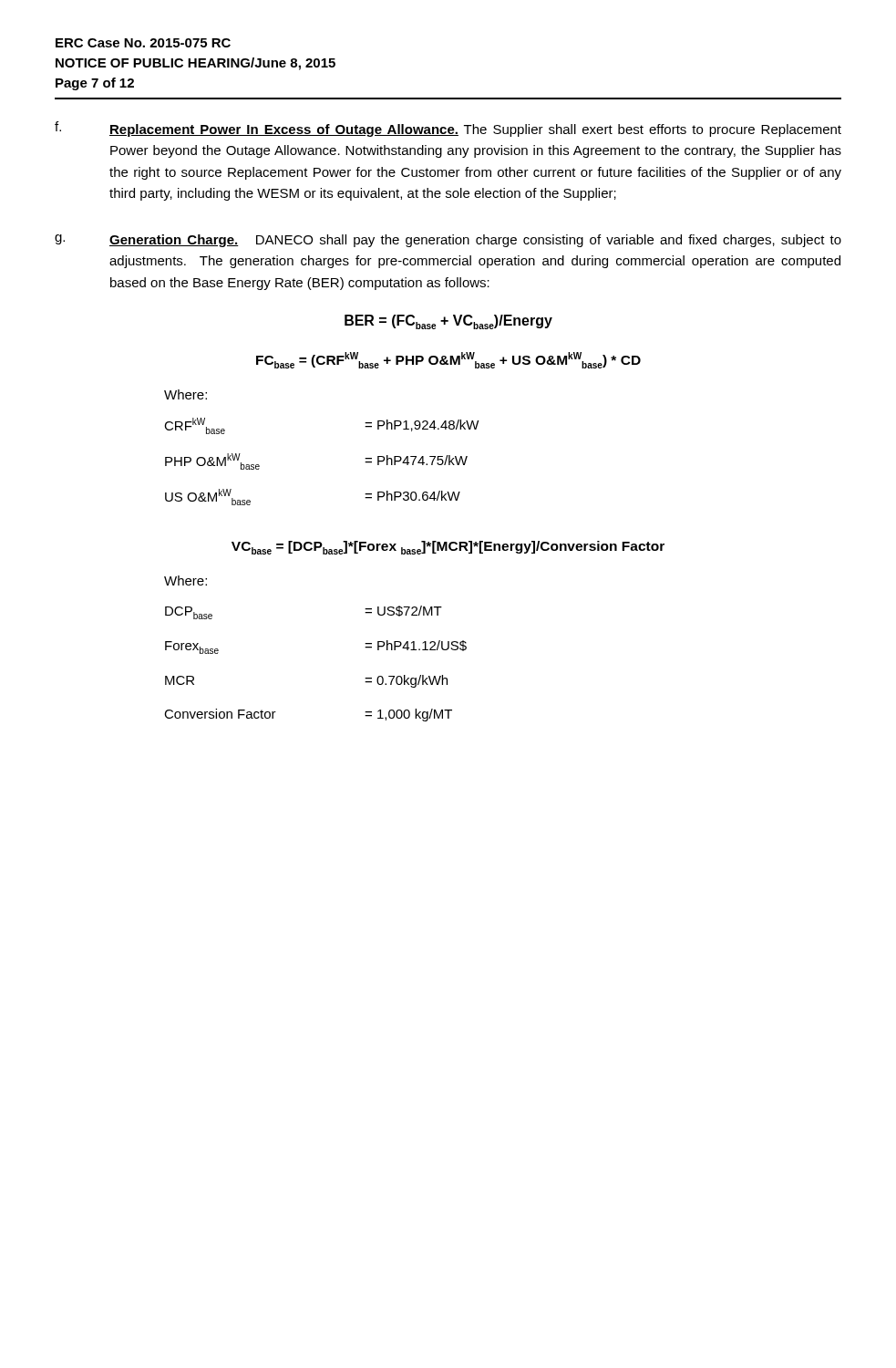This screenshot has width=896, height=1368.
Task: Where is the passage that starts "f. Replacement Power In Excess of Outage Allowance."?
Action: [448, 161]
